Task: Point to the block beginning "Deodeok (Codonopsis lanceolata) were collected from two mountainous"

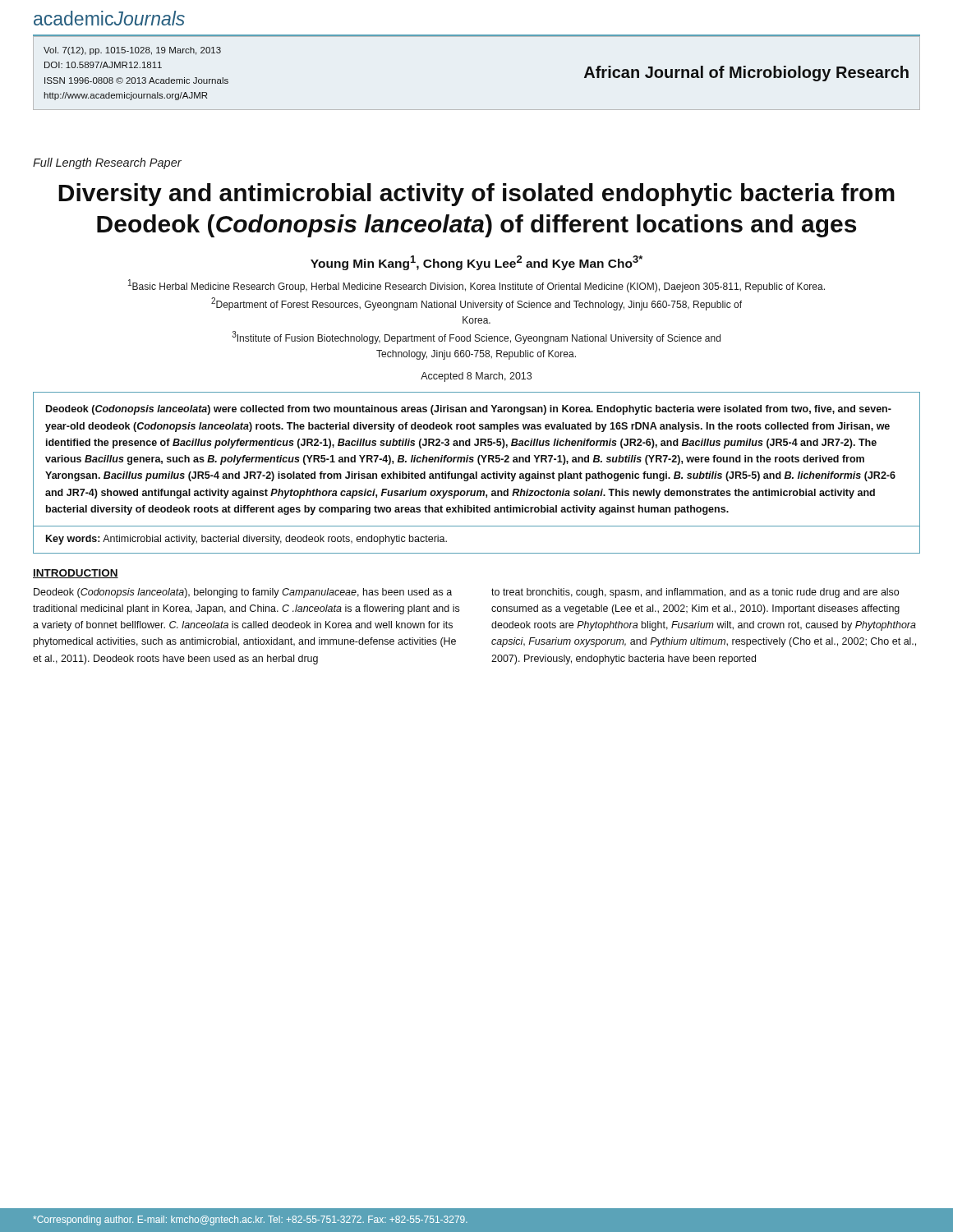Action: (470, 459)
